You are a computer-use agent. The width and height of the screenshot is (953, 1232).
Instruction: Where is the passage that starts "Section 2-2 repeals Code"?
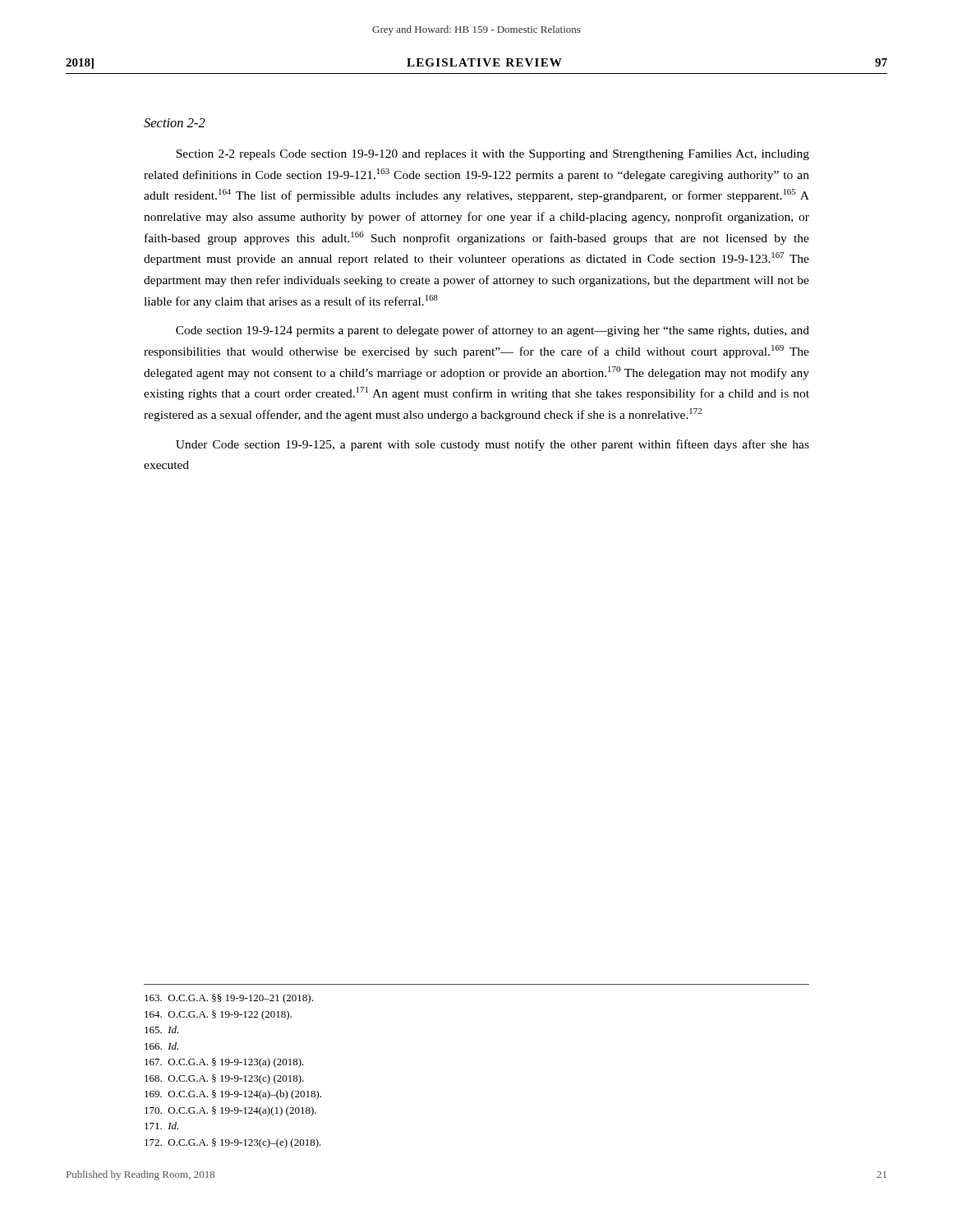(x=476, y=227)
